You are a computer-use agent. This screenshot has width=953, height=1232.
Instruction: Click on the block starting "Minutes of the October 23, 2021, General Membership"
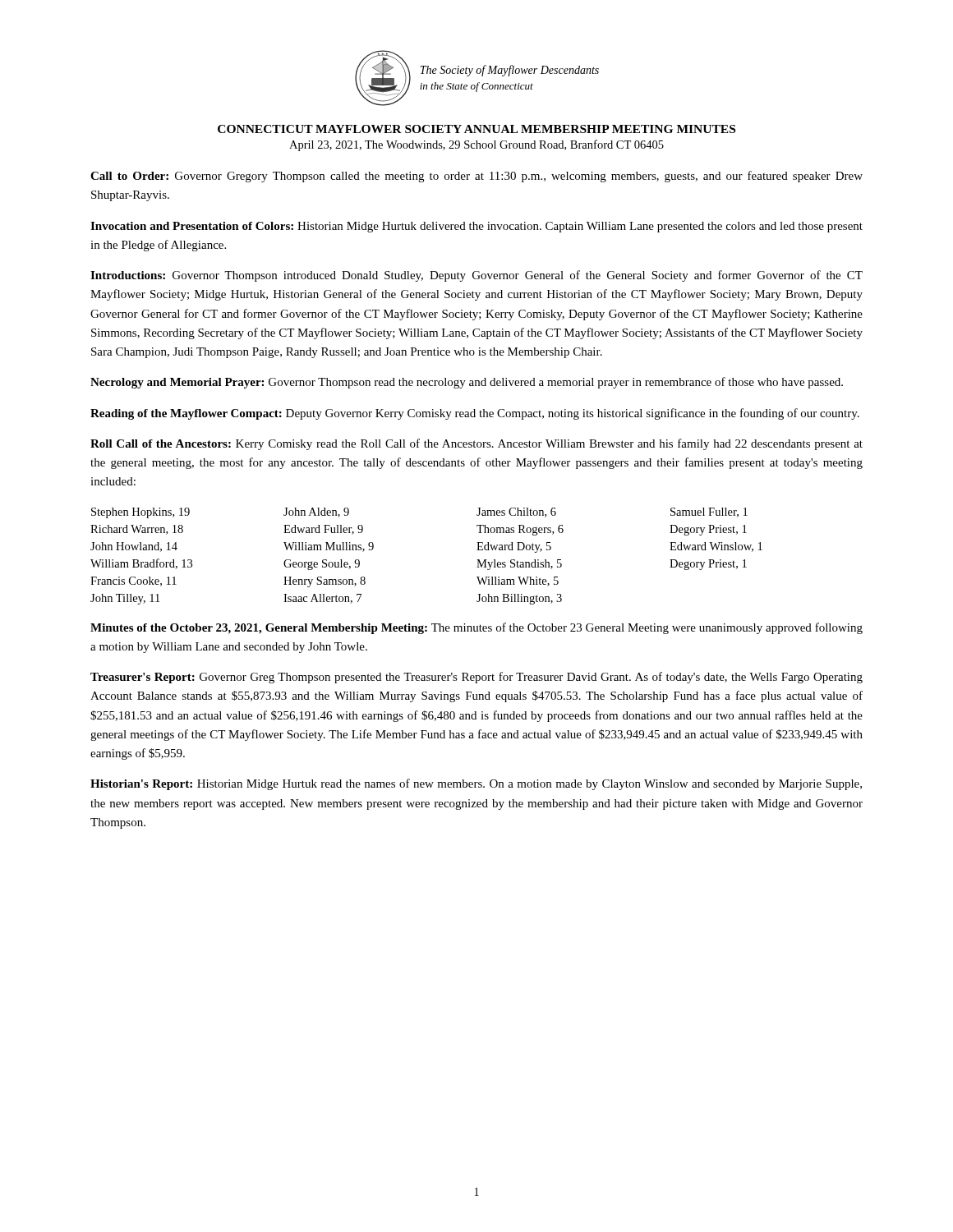click(x=476, y=637)
